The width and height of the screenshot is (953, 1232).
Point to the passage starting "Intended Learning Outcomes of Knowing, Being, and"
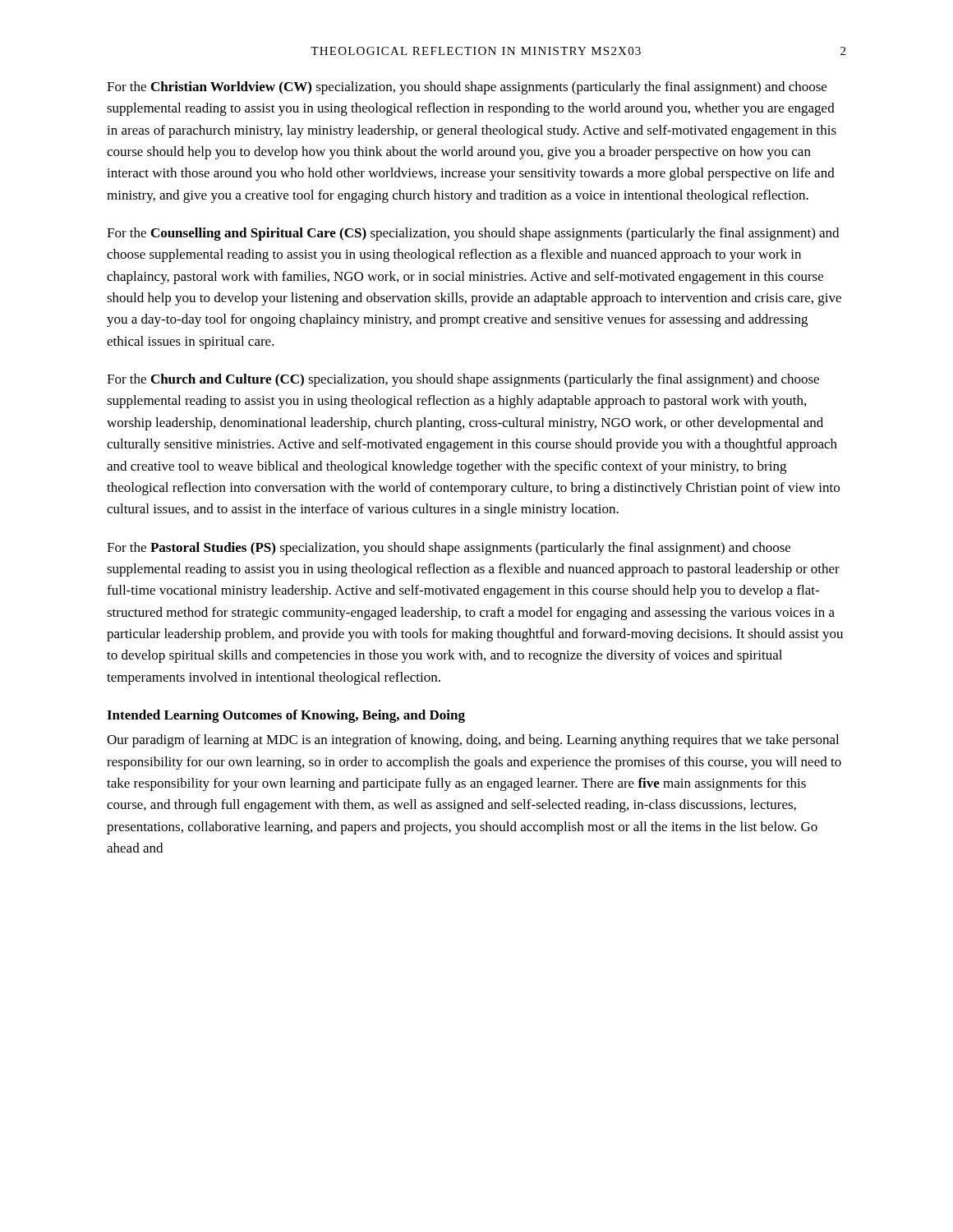click(286, 715)
